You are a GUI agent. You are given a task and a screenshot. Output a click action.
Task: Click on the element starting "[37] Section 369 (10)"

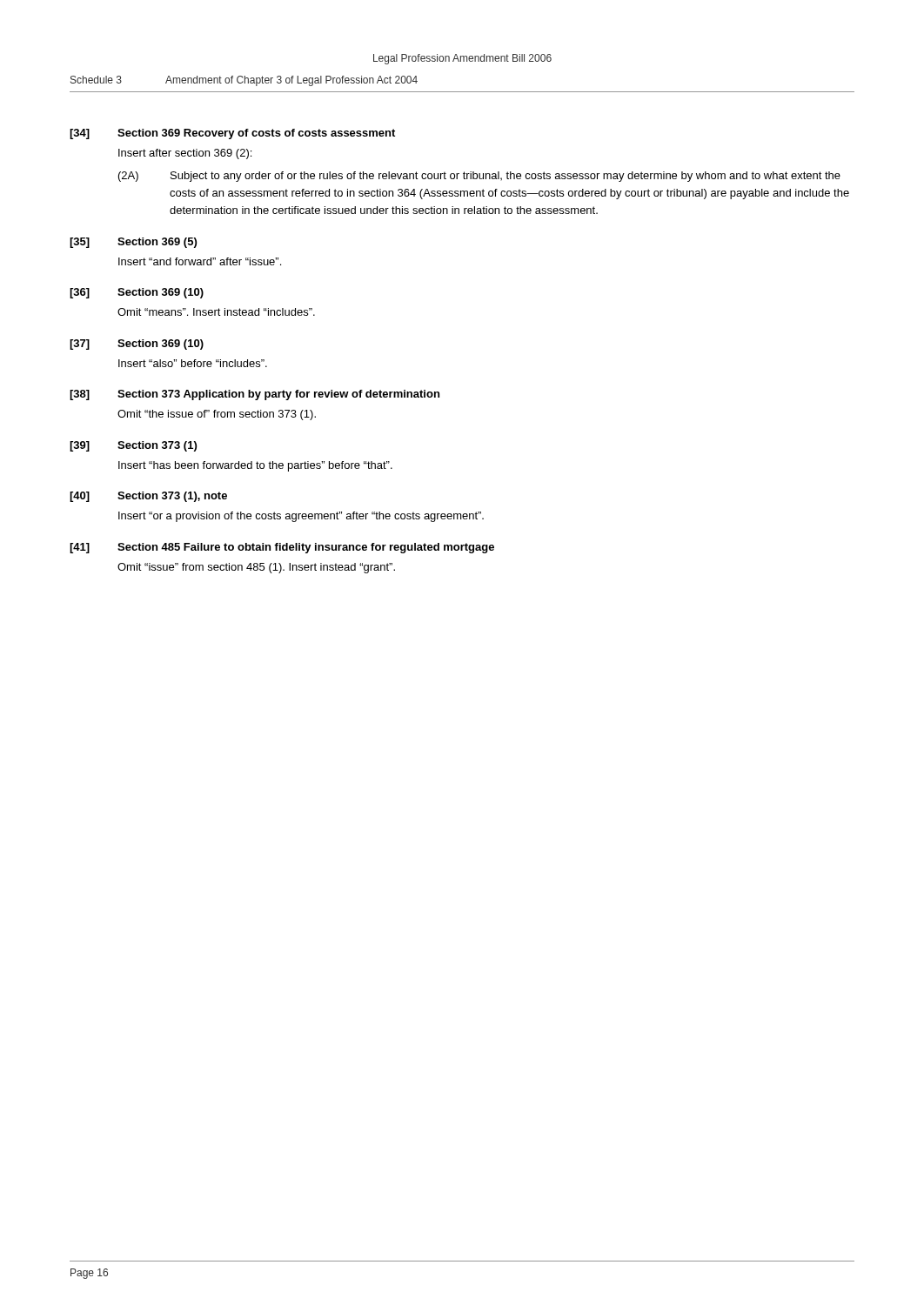click(137, 343)
